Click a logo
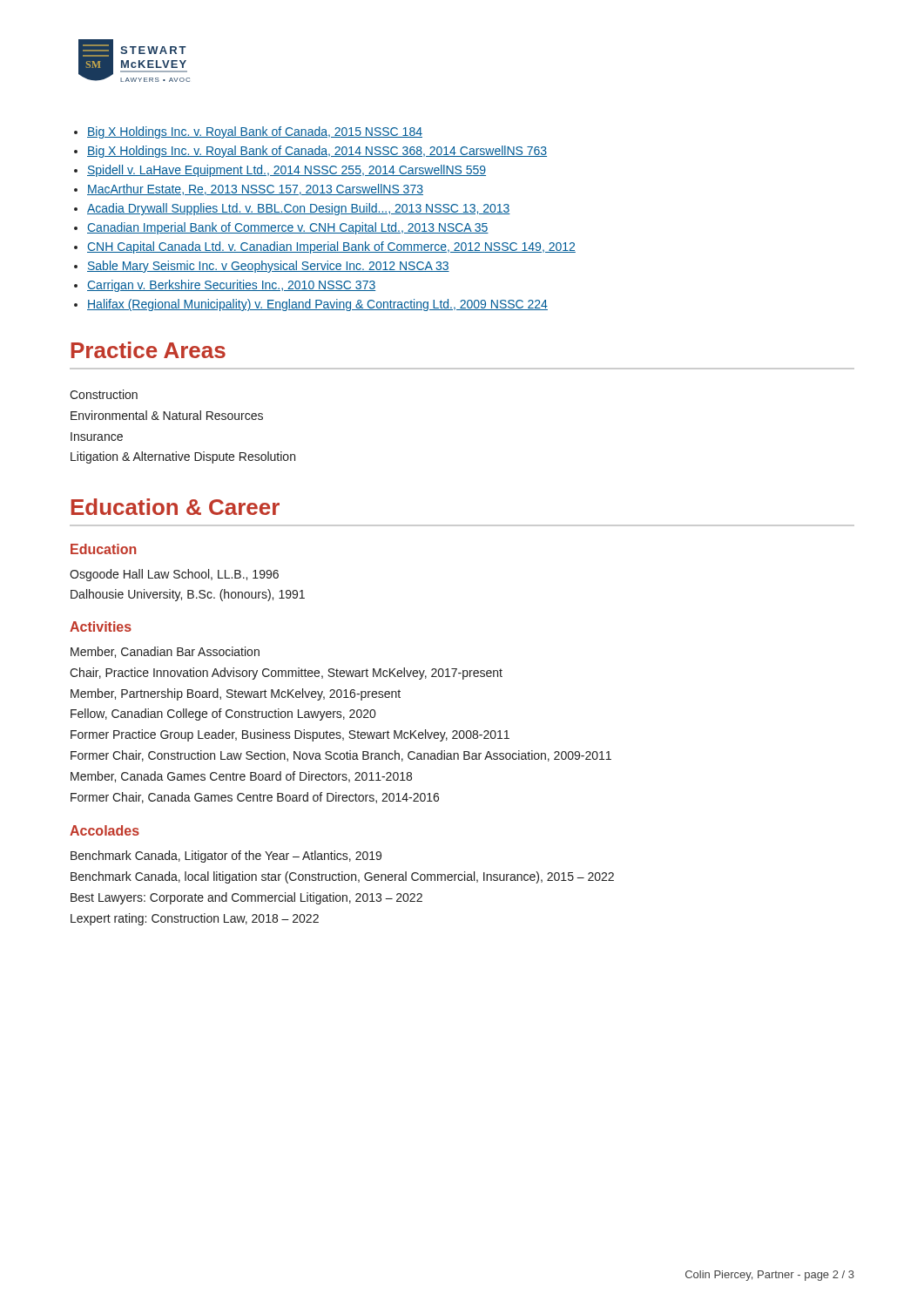Screen dimensions: 1307x924 pyautogui.click(x=462, y=67)
